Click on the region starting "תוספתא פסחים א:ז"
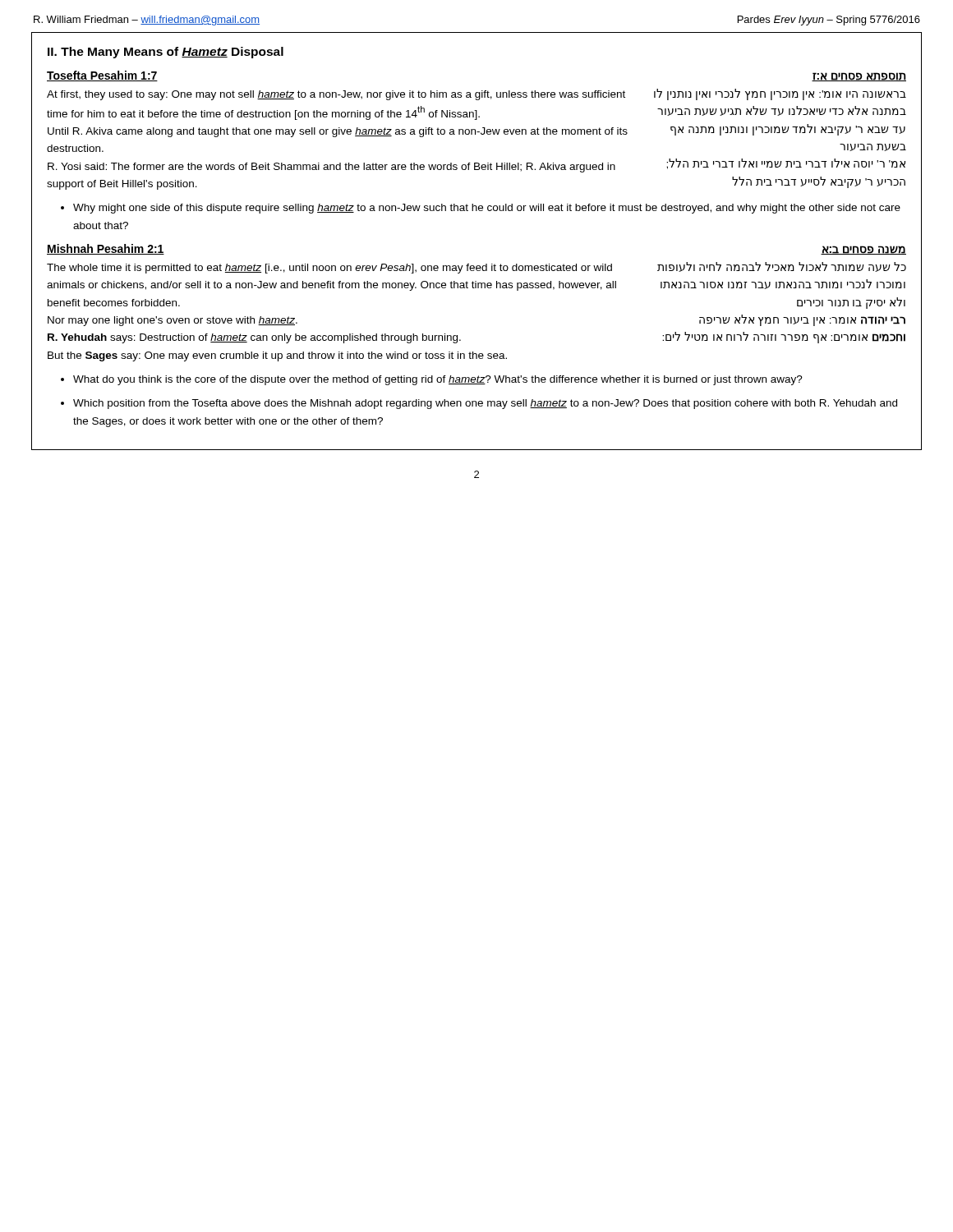 [859, 76]
